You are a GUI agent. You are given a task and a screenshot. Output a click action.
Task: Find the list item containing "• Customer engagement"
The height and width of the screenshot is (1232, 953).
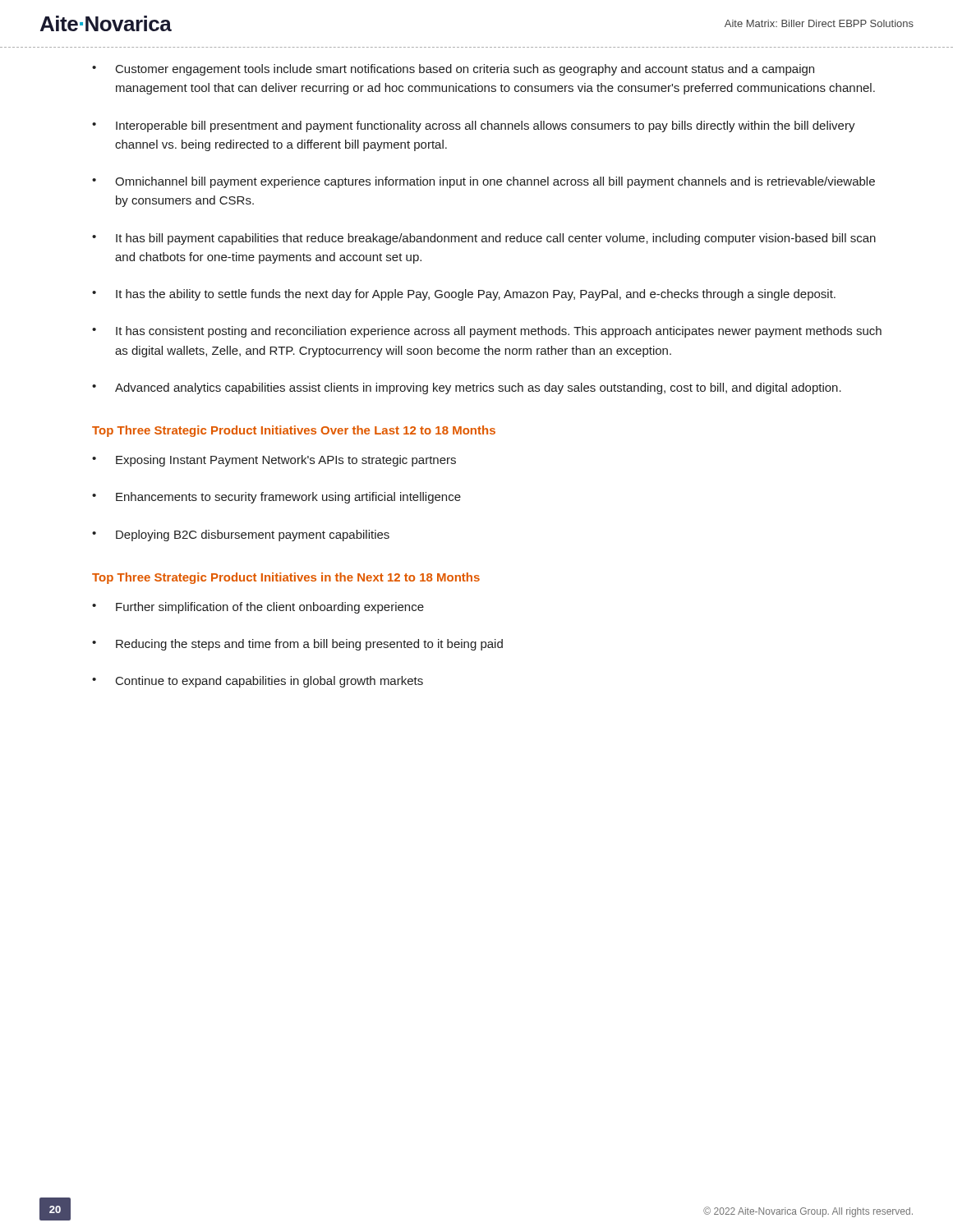tap(490, 78)
